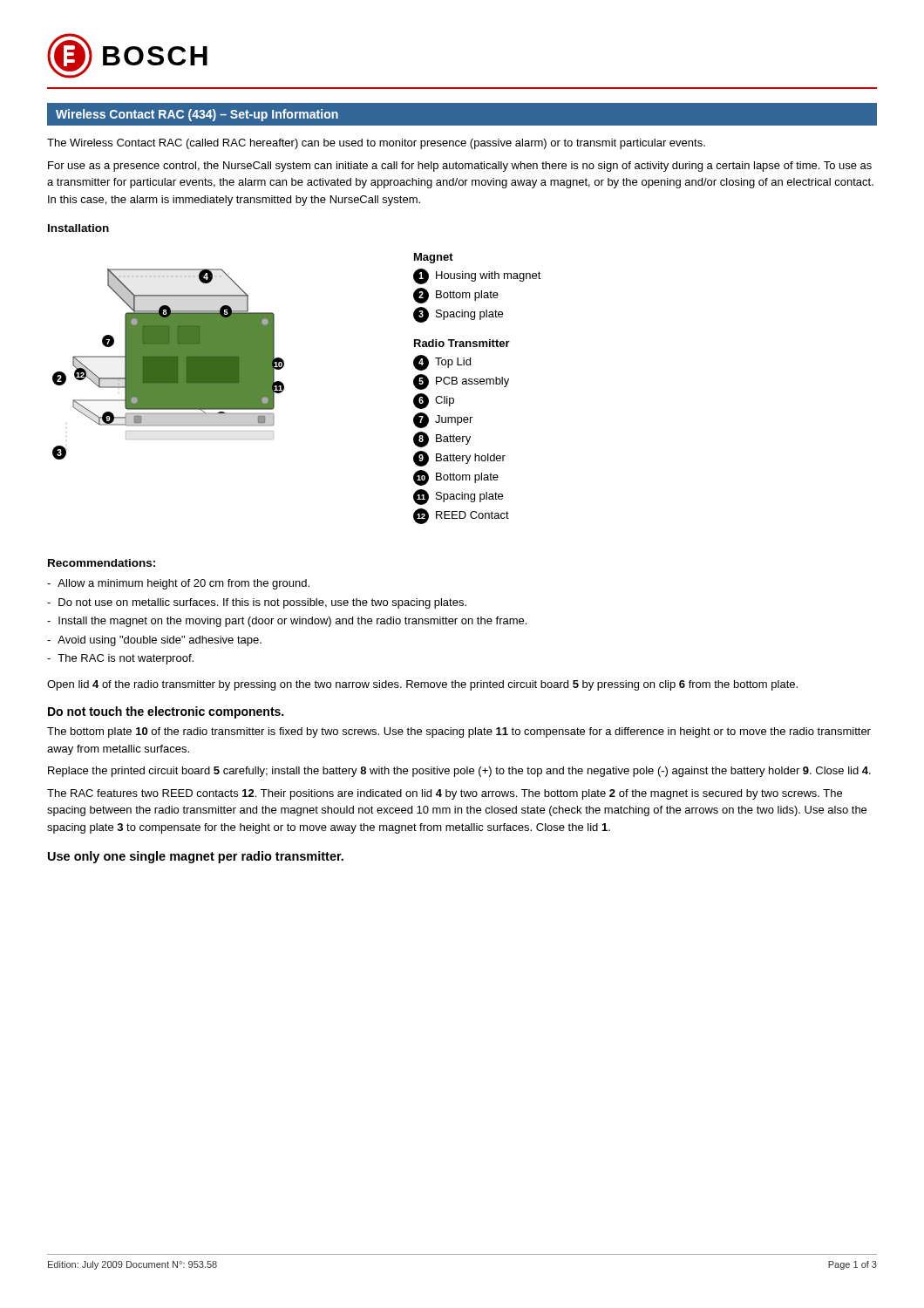Viewport: 924px width, 1308px height.
Task: Click on the list item with the text "- Allow a minimum height of 20 cm"
Action: click(179, 583)
